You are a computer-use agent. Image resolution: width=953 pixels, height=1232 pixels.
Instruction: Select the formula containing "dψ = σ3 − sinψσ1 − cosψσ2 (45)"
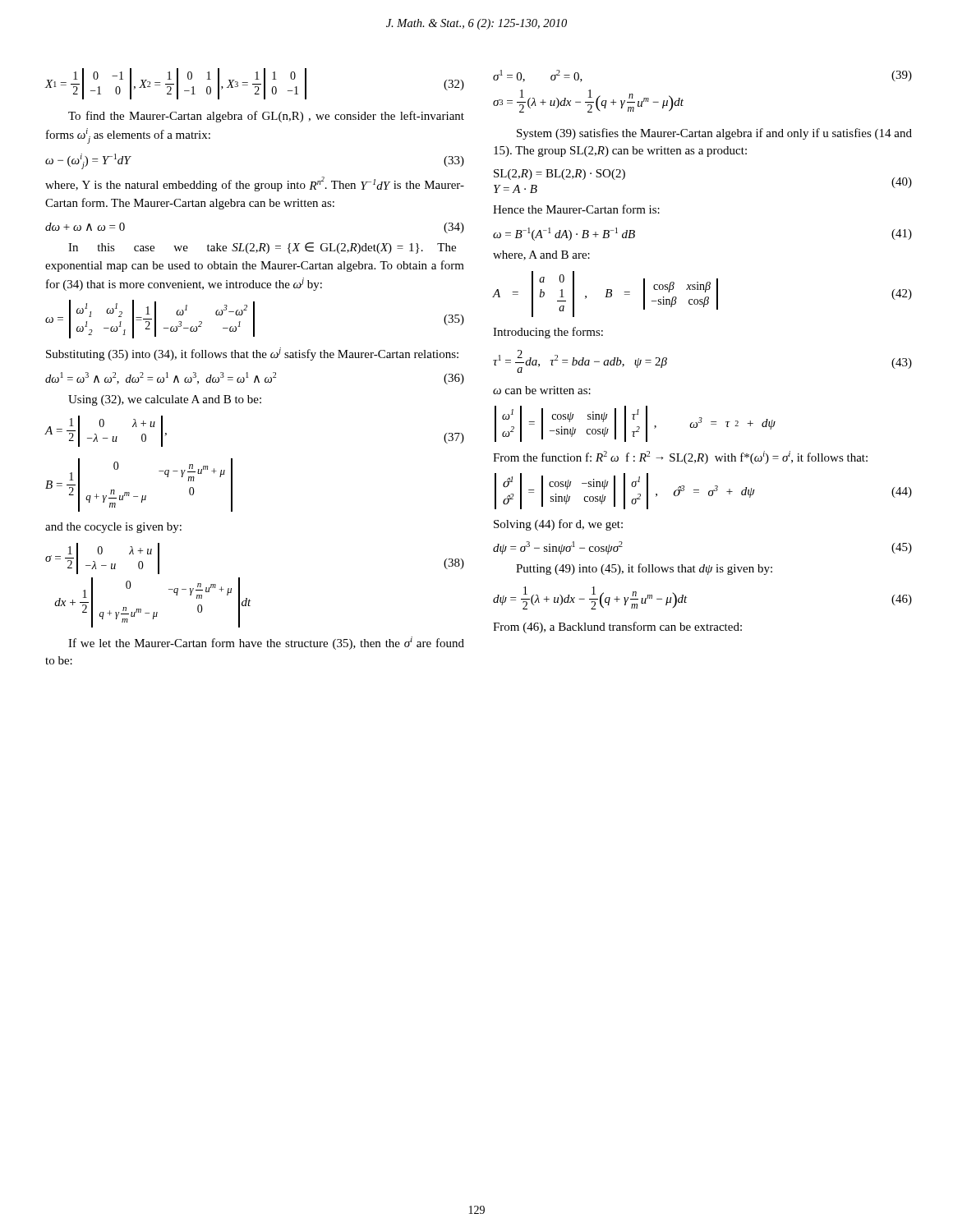click(565, 547)
